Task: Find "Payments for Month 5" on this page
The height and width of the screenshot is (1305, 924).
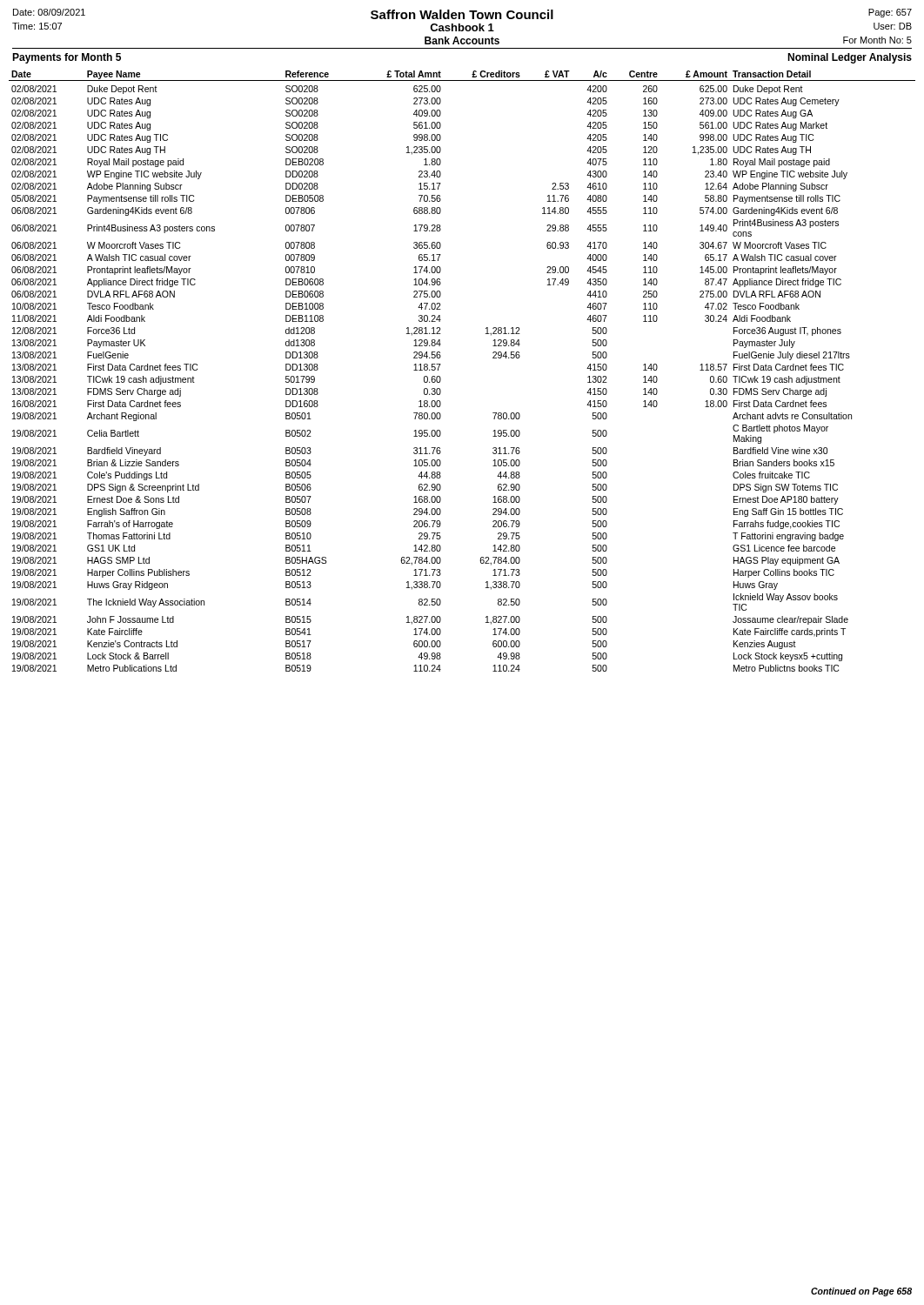Action: pyautogui.click(x=67, y=57)
